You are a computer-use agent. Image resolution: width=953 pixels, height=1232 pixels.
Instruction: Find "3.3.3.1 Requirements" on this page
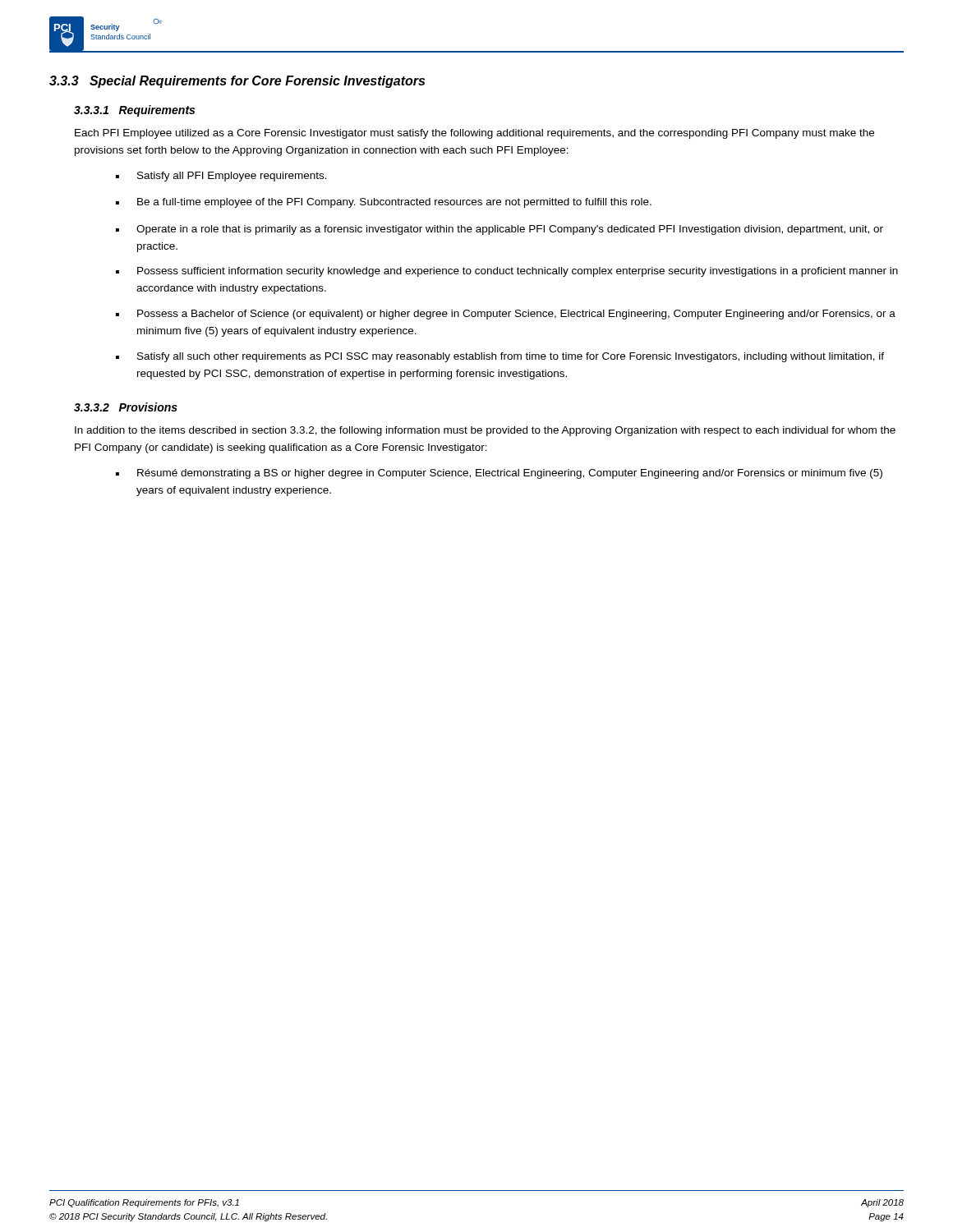(135, 110)
